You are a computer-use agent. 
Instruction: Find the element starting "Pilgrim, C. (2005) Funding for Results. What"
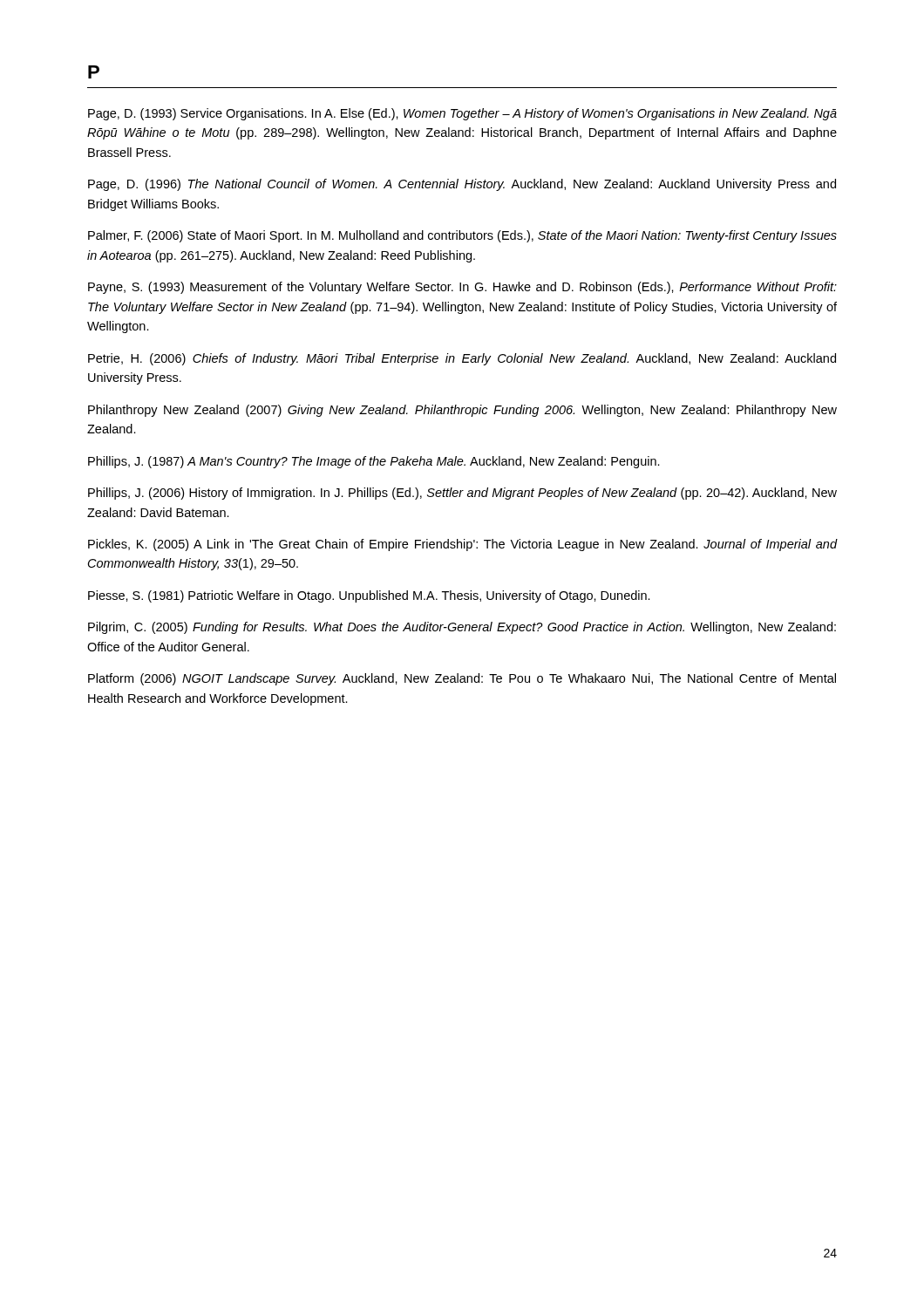(462, 637)
